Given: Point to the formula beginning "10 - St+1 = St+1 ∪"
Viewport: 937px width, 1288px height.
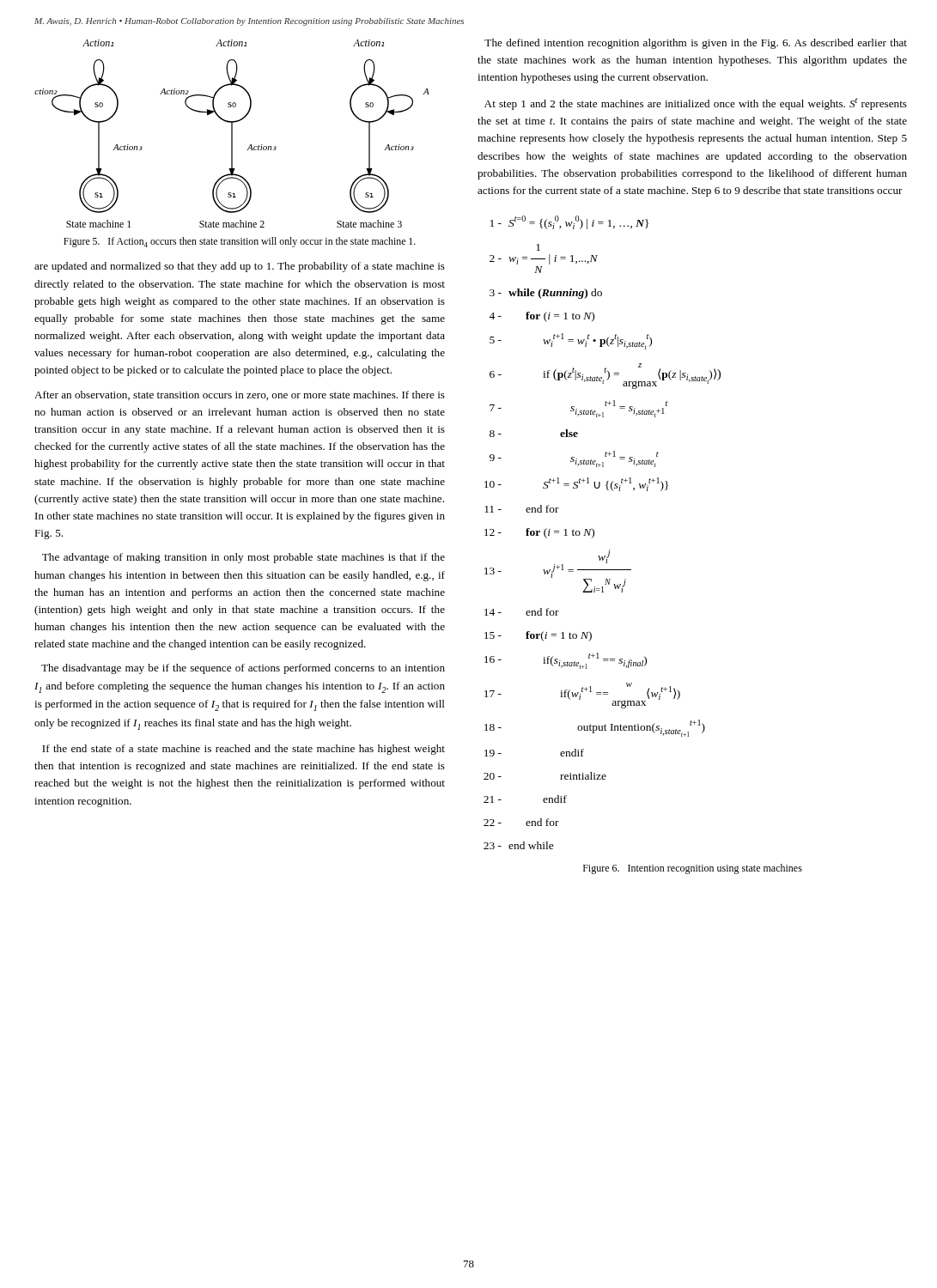Looking at the screenshot, I should tap(573, 485).
